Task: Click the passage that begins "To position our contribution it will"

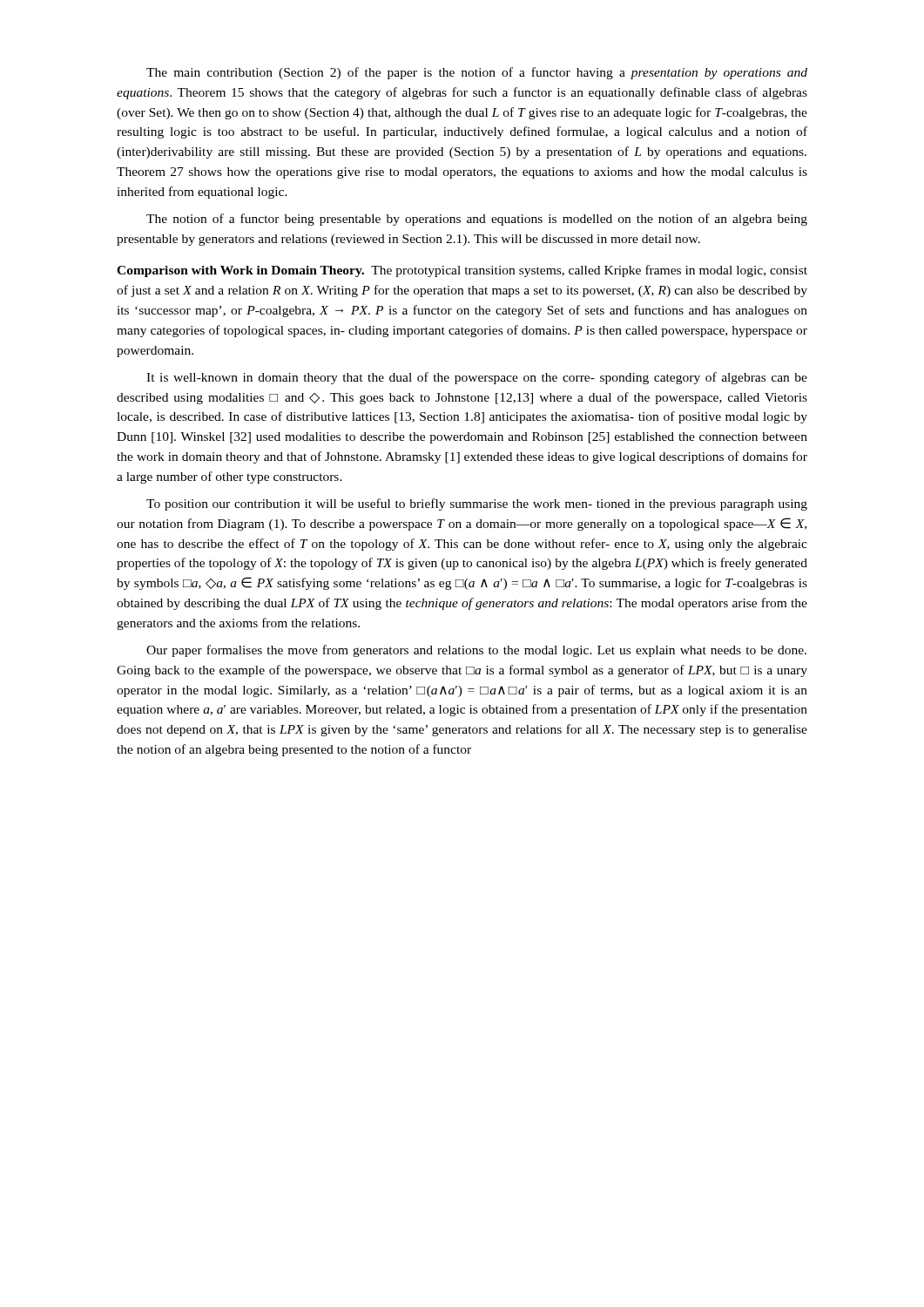Action: [x=462, y=564]
